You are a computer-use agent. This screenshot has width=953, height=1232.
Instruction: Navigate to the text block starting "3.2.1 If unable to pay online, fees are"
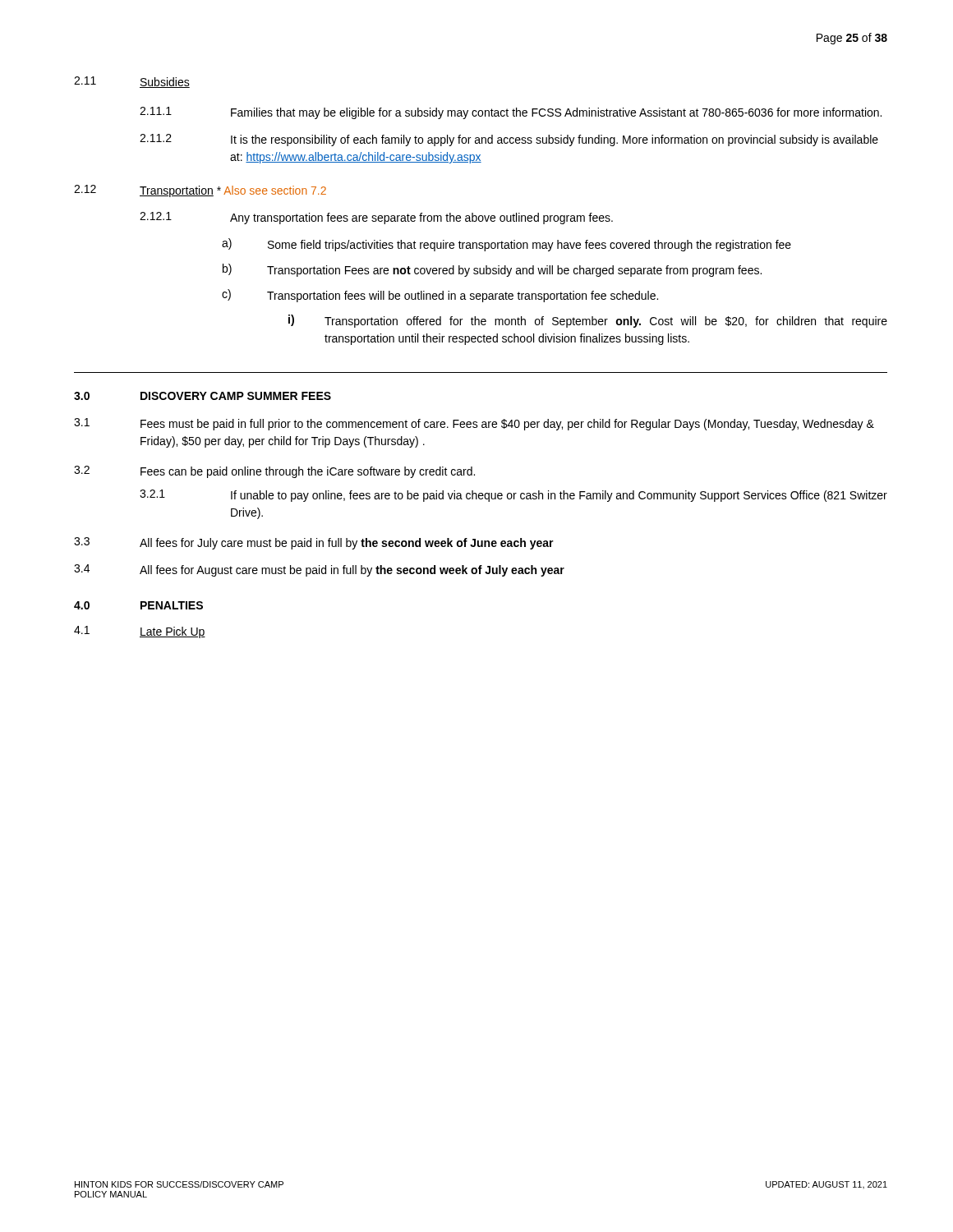point(513,504)
